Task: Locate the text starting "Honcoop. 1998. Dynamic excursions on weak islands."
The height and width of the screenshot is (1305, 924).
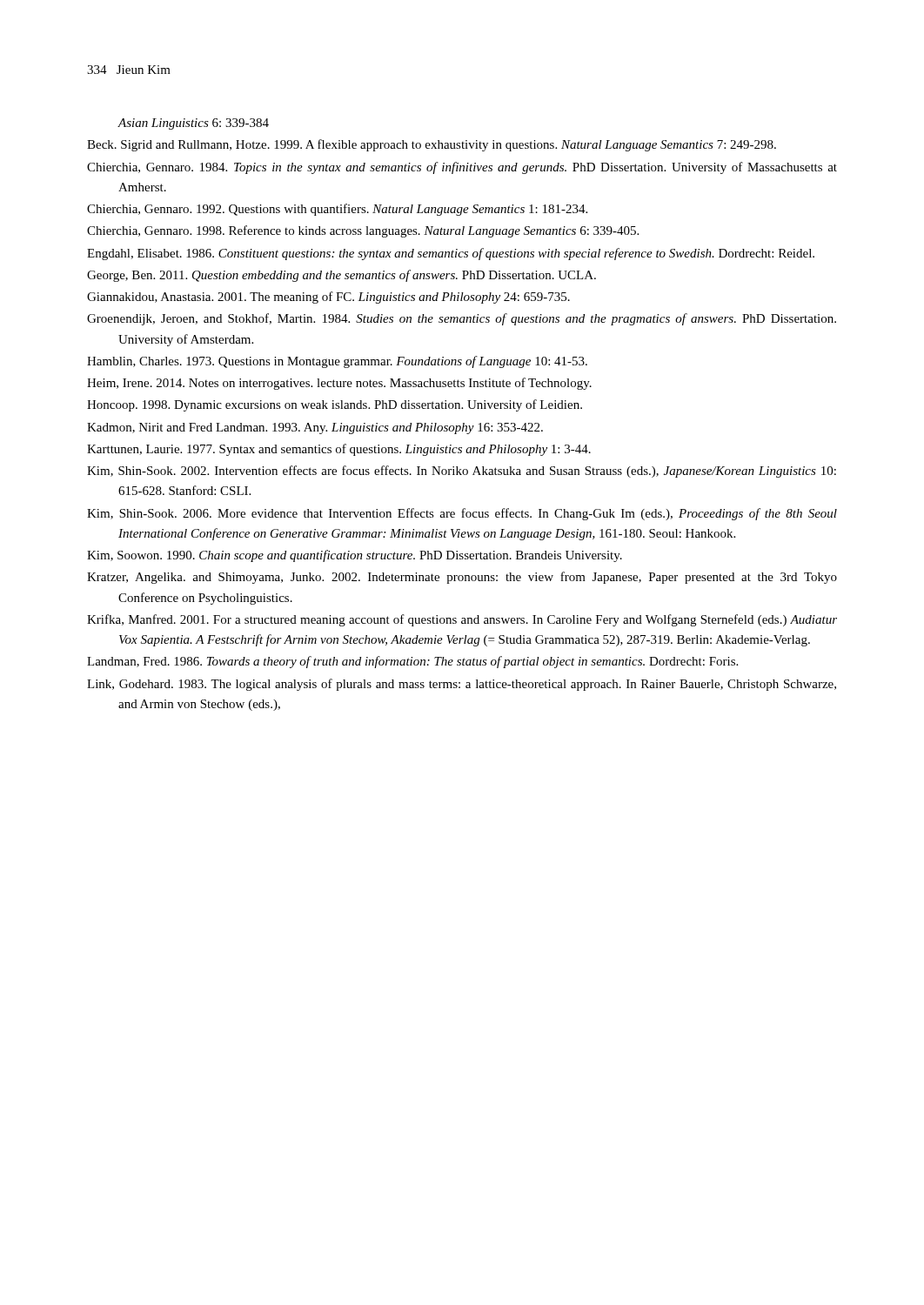Action: 335,405
